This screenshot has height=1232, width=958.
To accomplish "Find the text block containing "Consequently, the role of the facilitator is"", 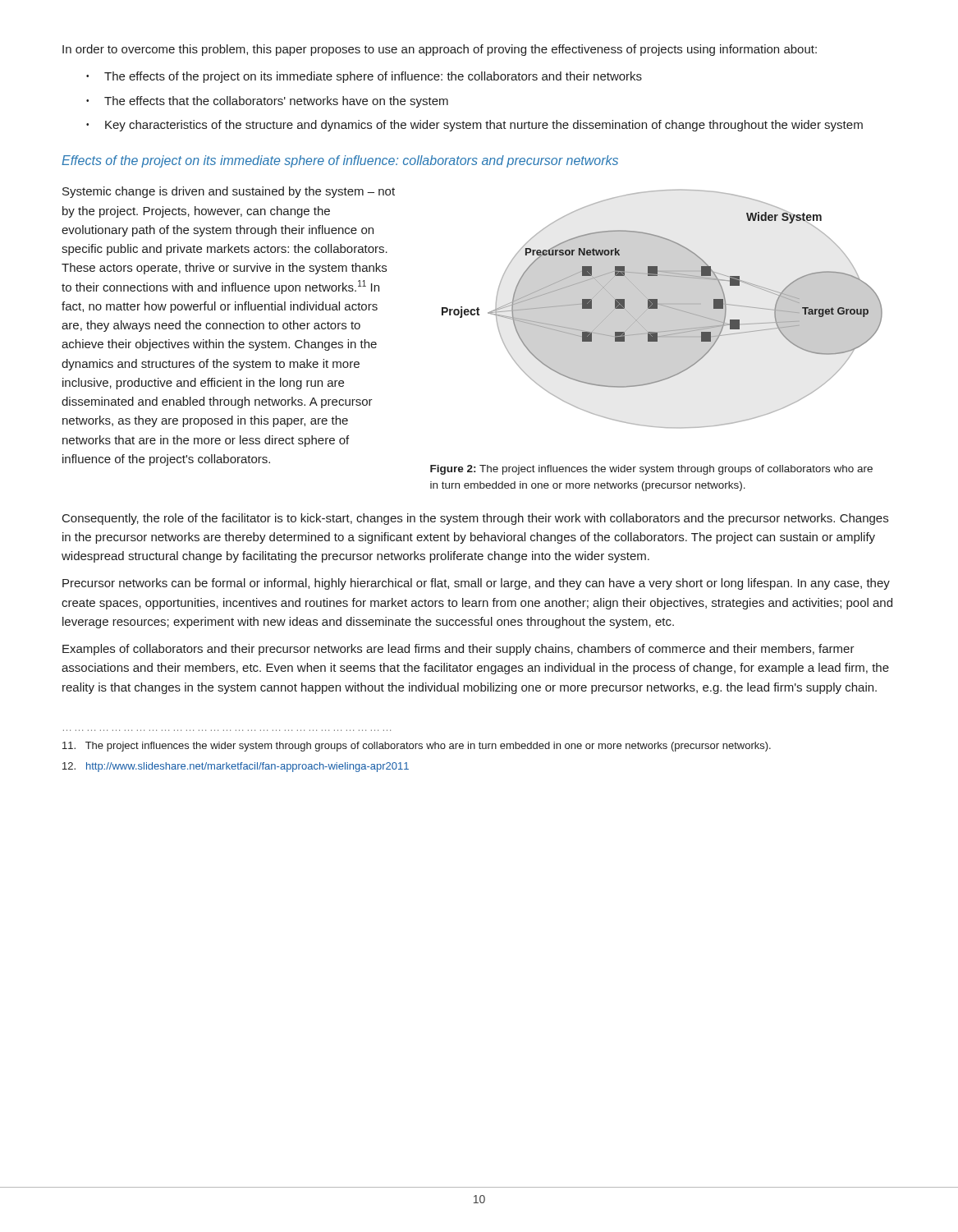I will (x=475, y=537).
